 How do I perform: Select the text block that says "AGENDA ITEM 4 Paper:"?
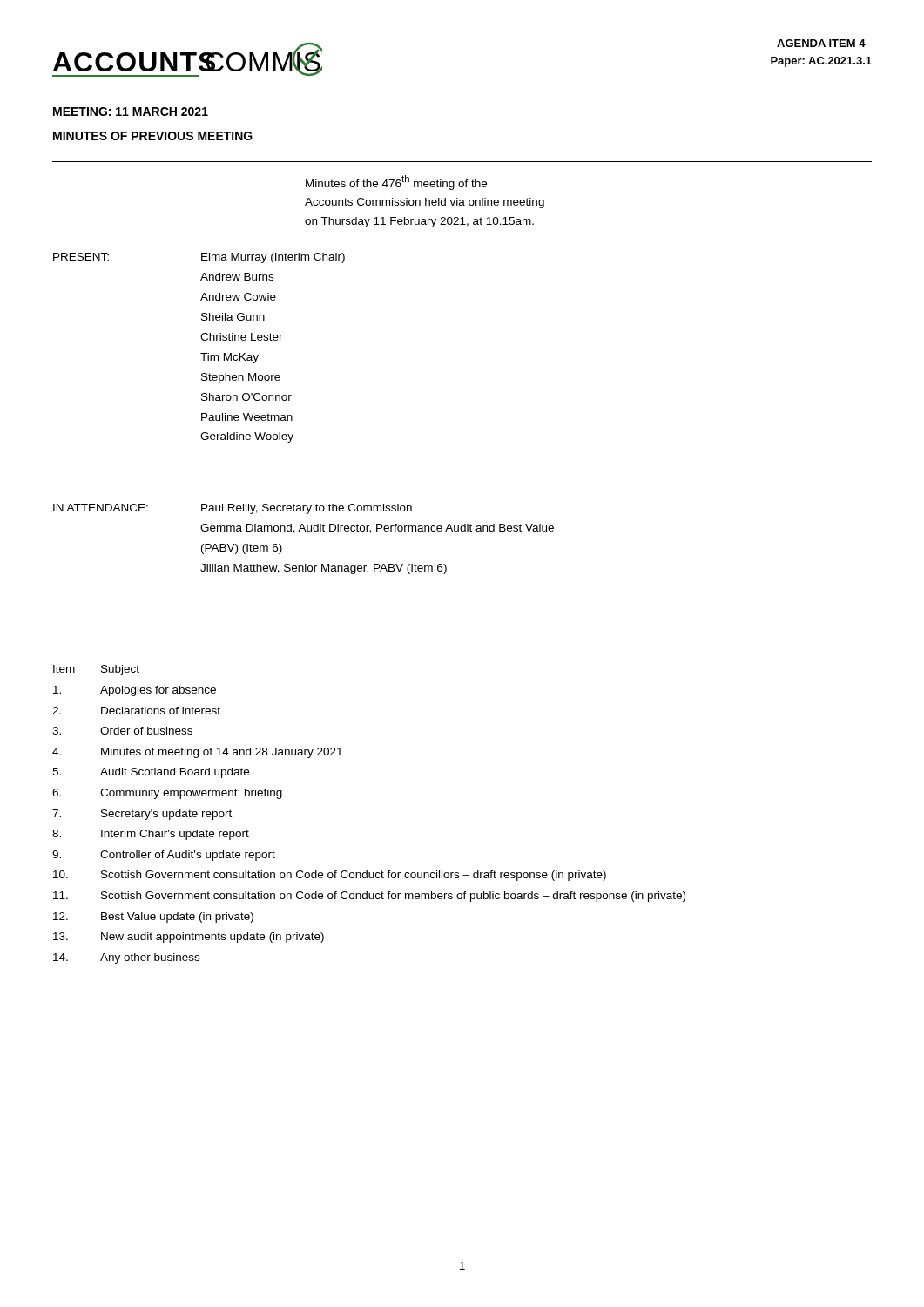(x=821, y=52)
